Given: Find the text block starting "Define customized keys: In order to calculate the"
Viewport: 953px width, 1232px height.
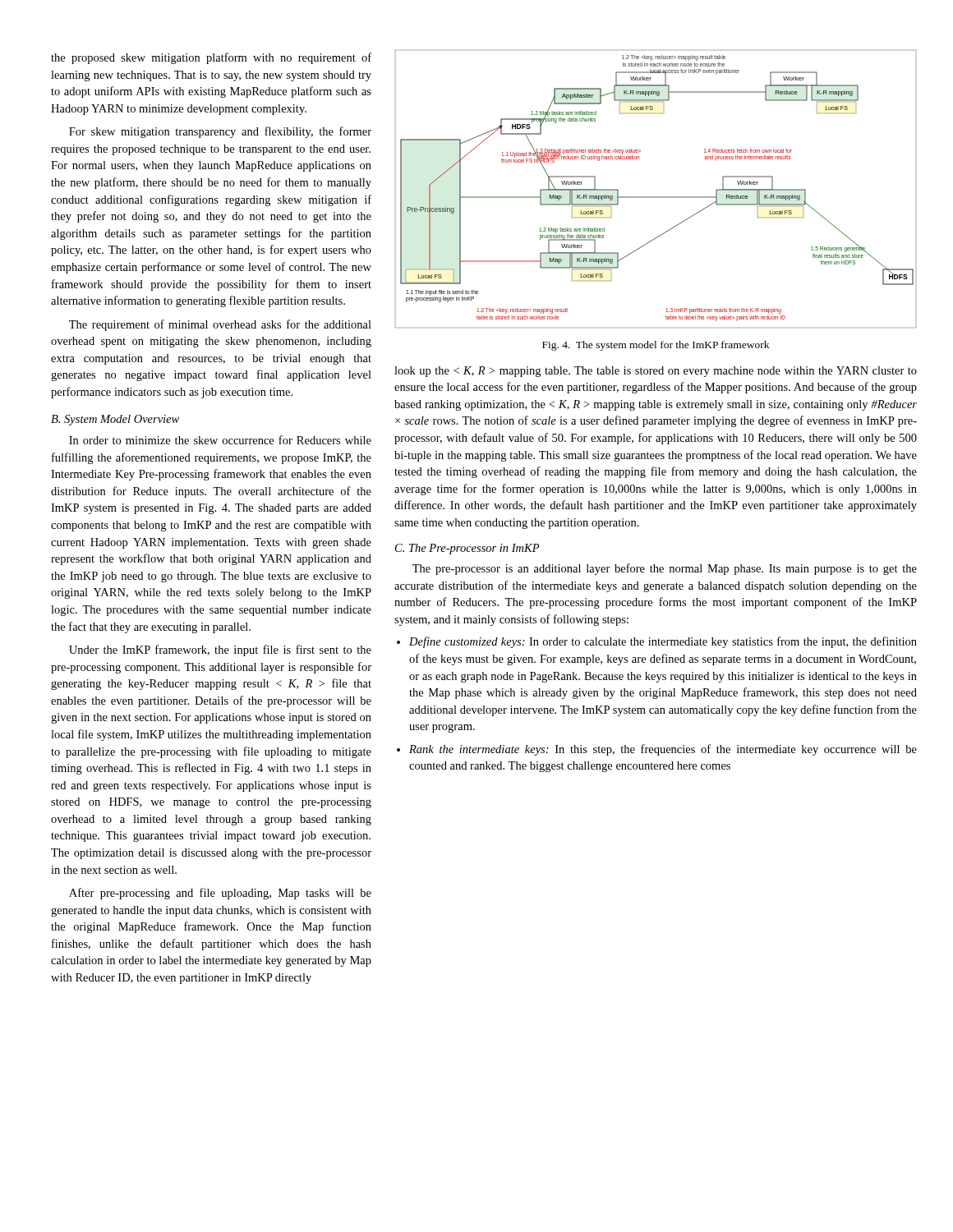Looking at the screenshot, I should (656, 684).
